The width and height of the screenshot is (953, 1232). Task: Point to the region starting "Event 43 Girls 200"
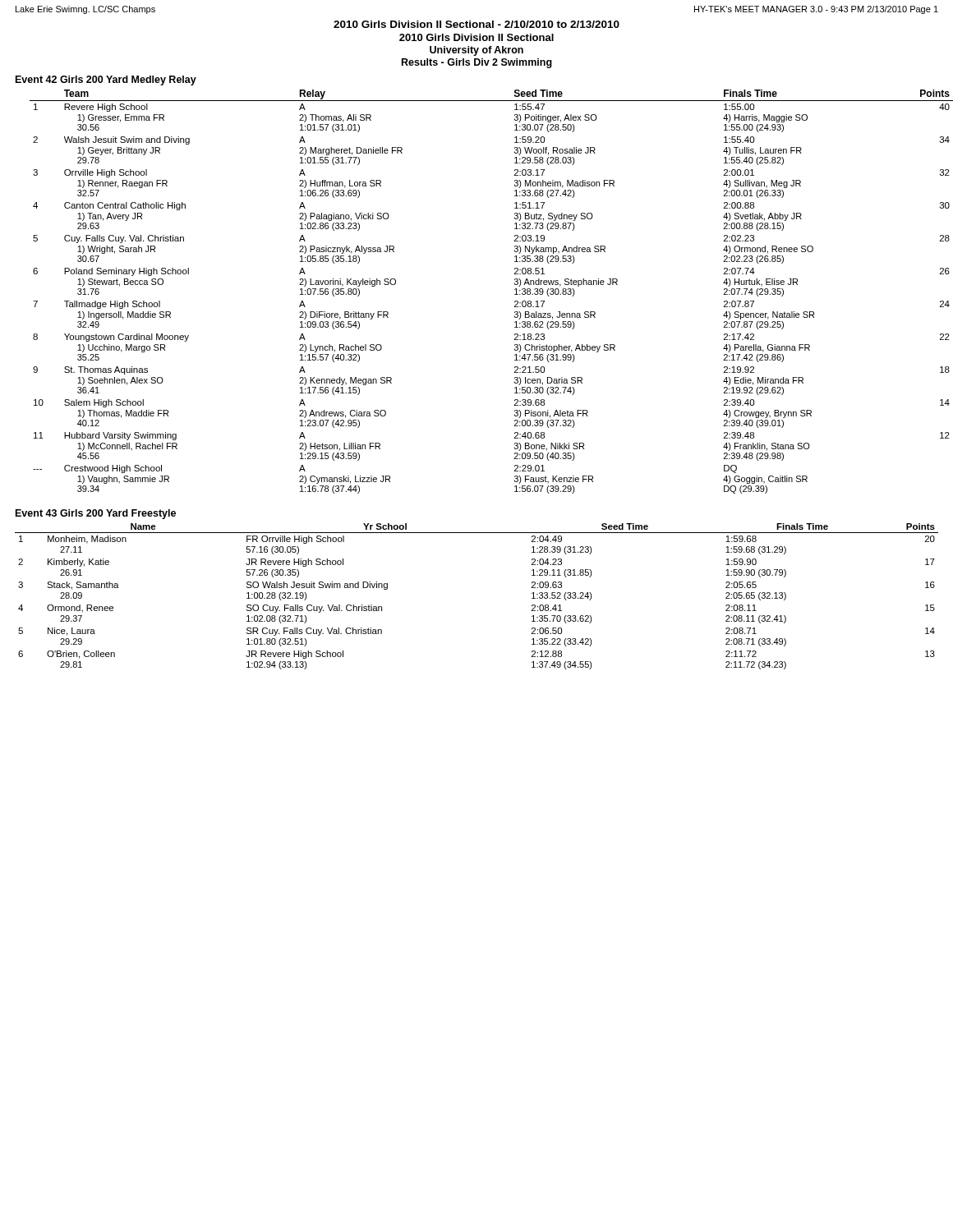[x=95, y=513]
